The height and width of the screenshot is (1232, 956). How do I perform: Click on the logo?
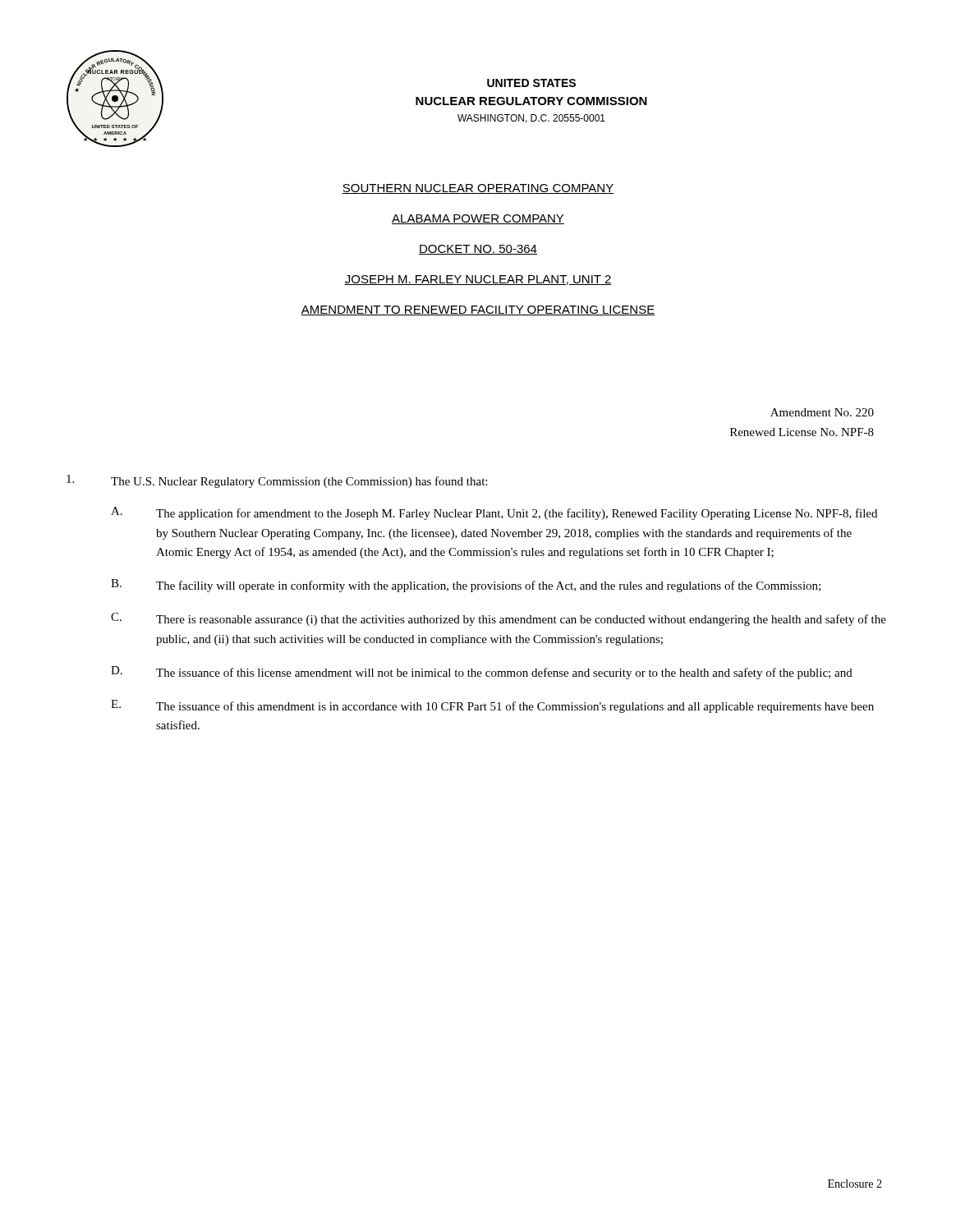click(119, 100)
